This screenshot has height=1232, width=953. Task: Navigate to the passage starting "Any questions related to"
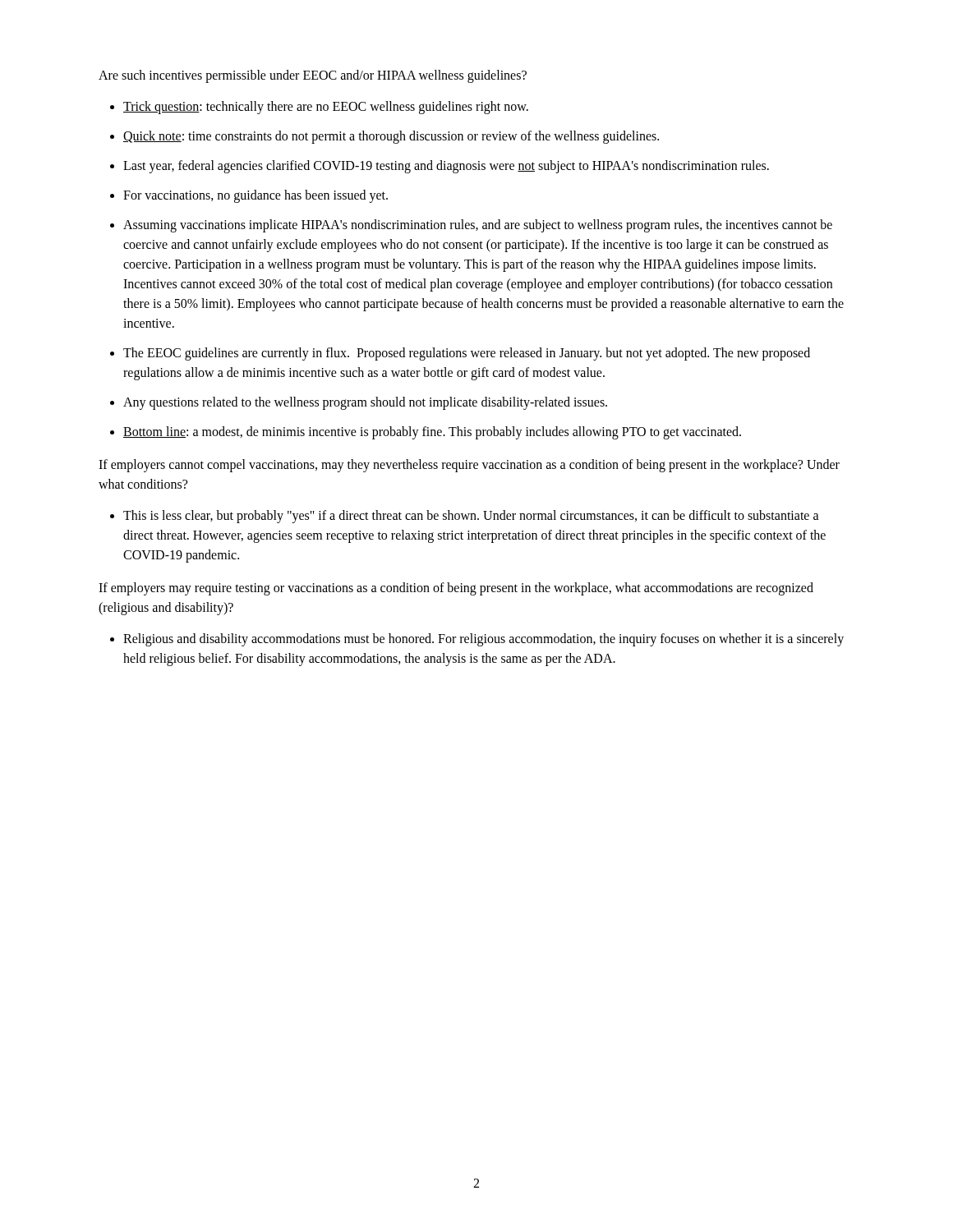point(366,402)
